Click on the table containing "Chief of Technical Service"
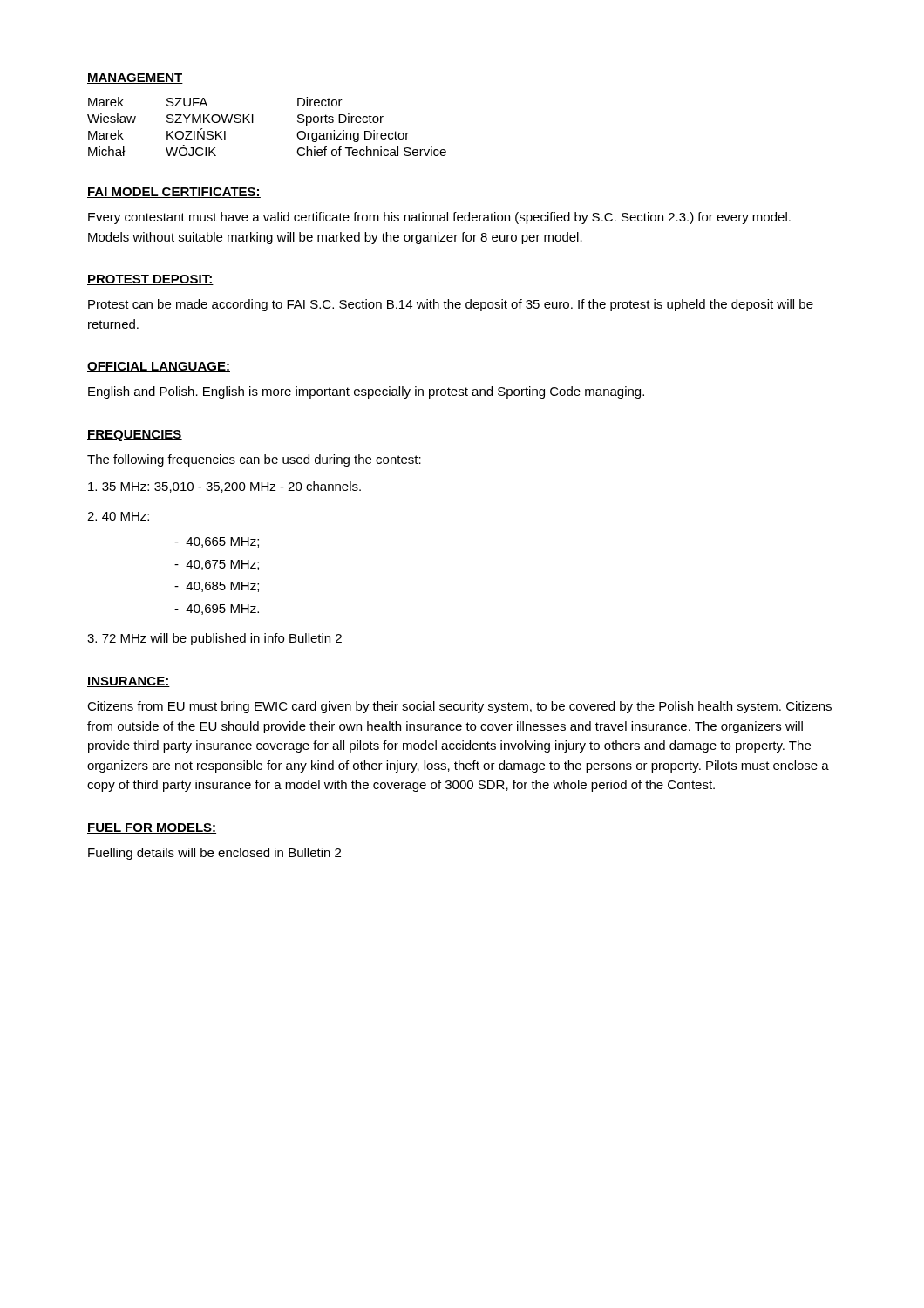The height and width of the screenshot is (1308, 924). point(462,126)
